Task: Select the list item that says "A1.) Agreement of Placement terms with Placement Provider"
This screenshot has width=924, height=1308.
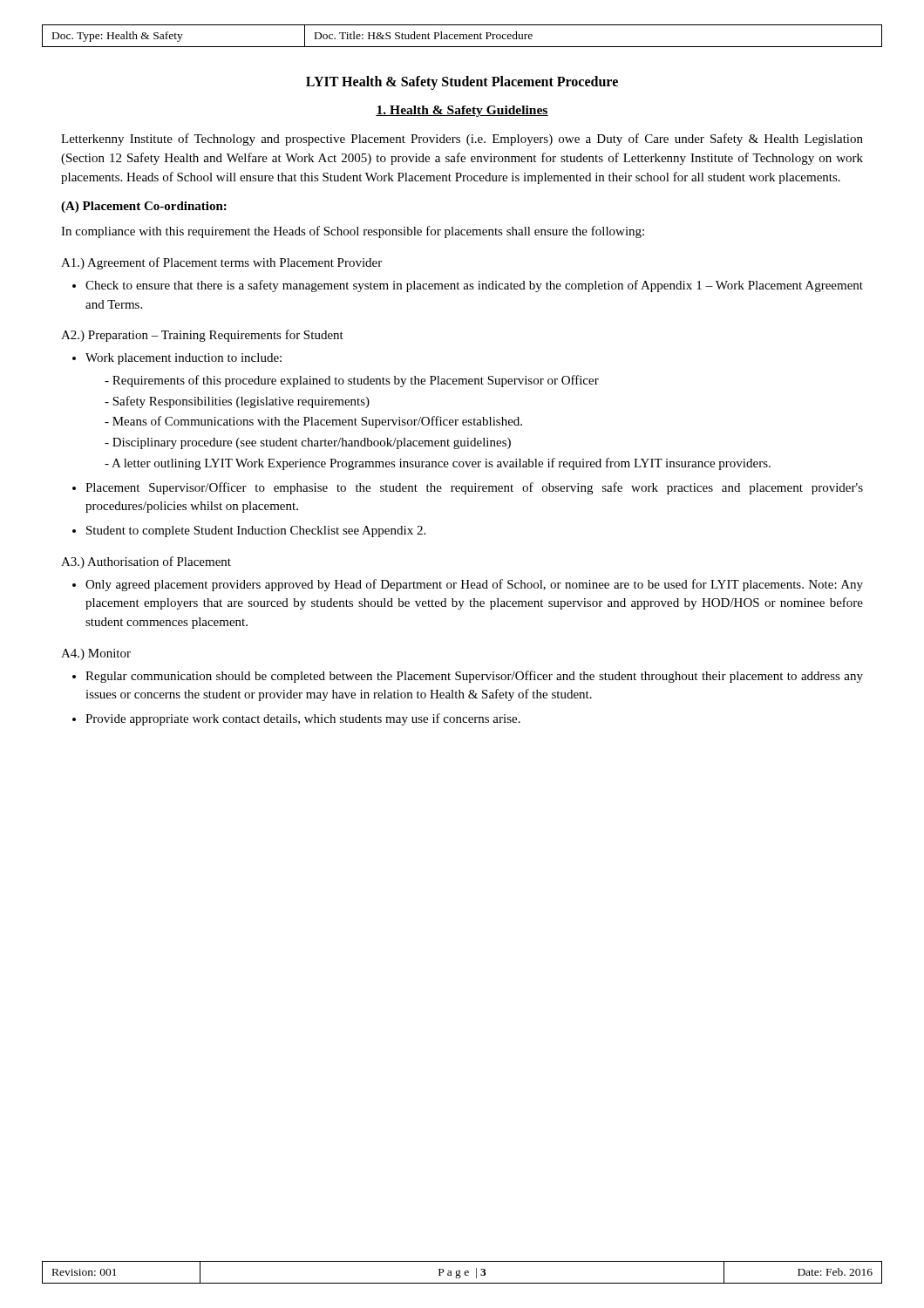Action: point(221,262)
